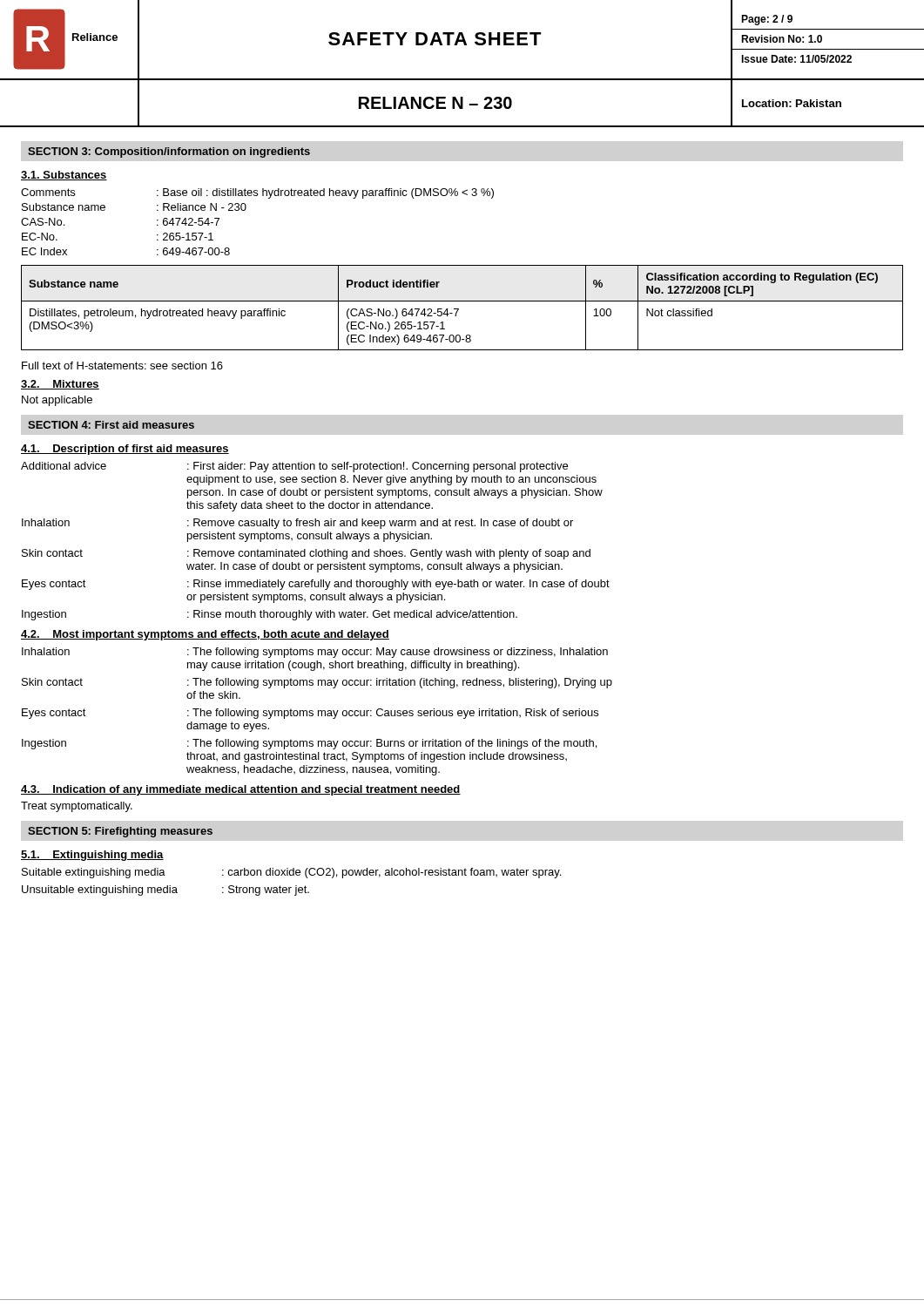924x1307 pixels.
Task: Select the section header with the text "SECTION 5: Firefighting measures"
Action: [120, 831]
